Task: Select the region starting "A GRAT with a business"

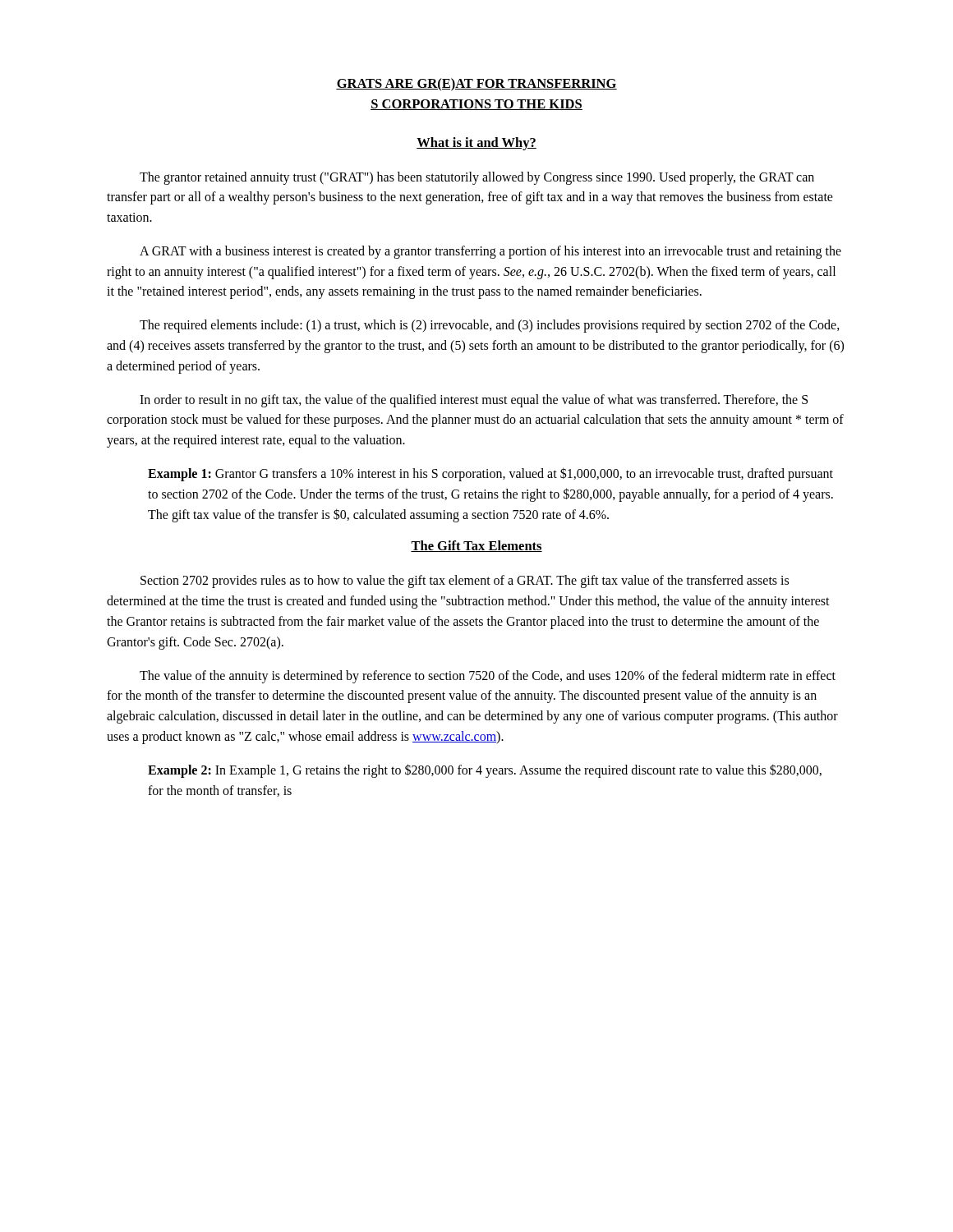Action: (x=474, y=271)
